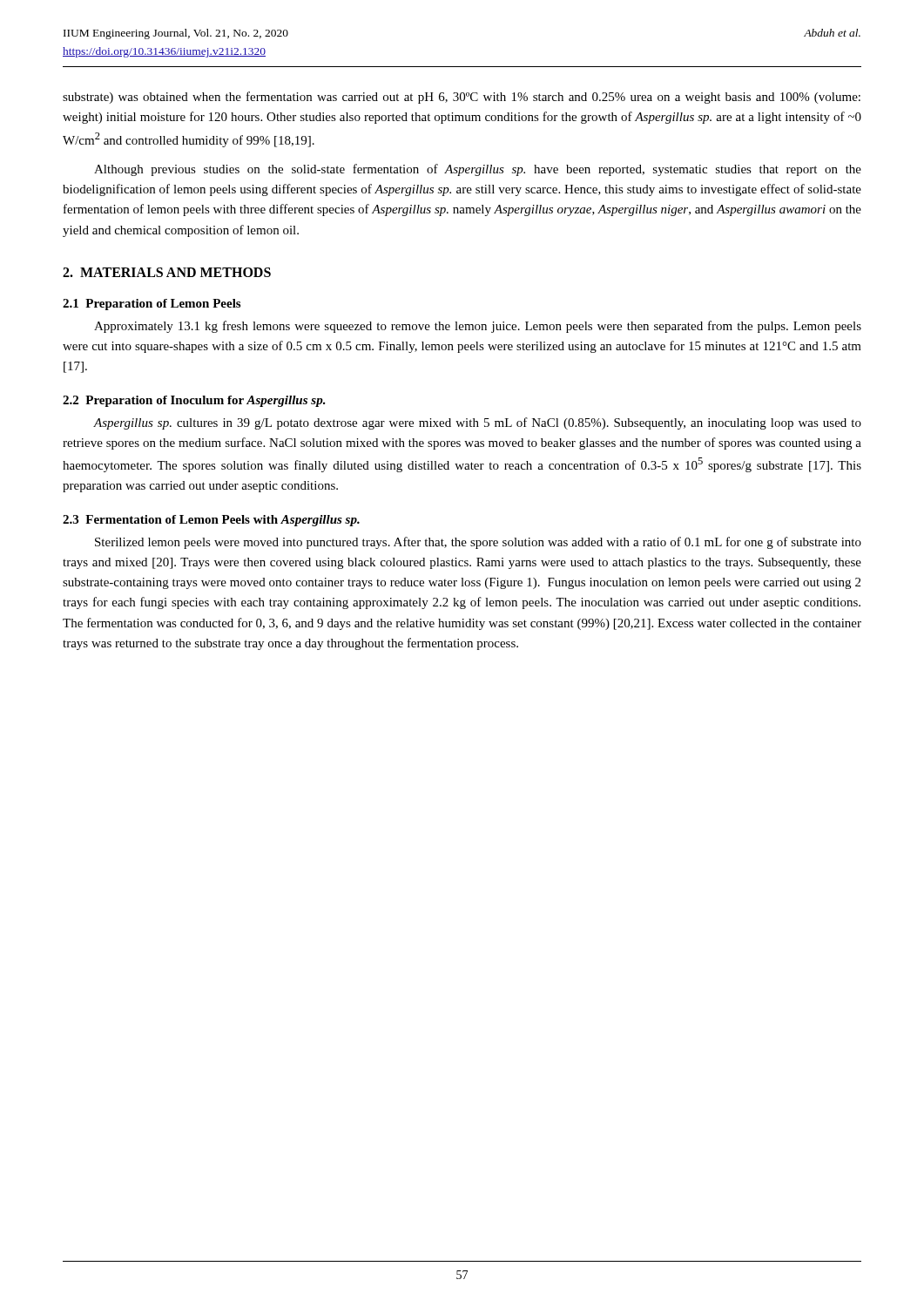Select the element starting "2.1 Preparation of"
Screen dimensions: 1307x924
pos(152,303)
